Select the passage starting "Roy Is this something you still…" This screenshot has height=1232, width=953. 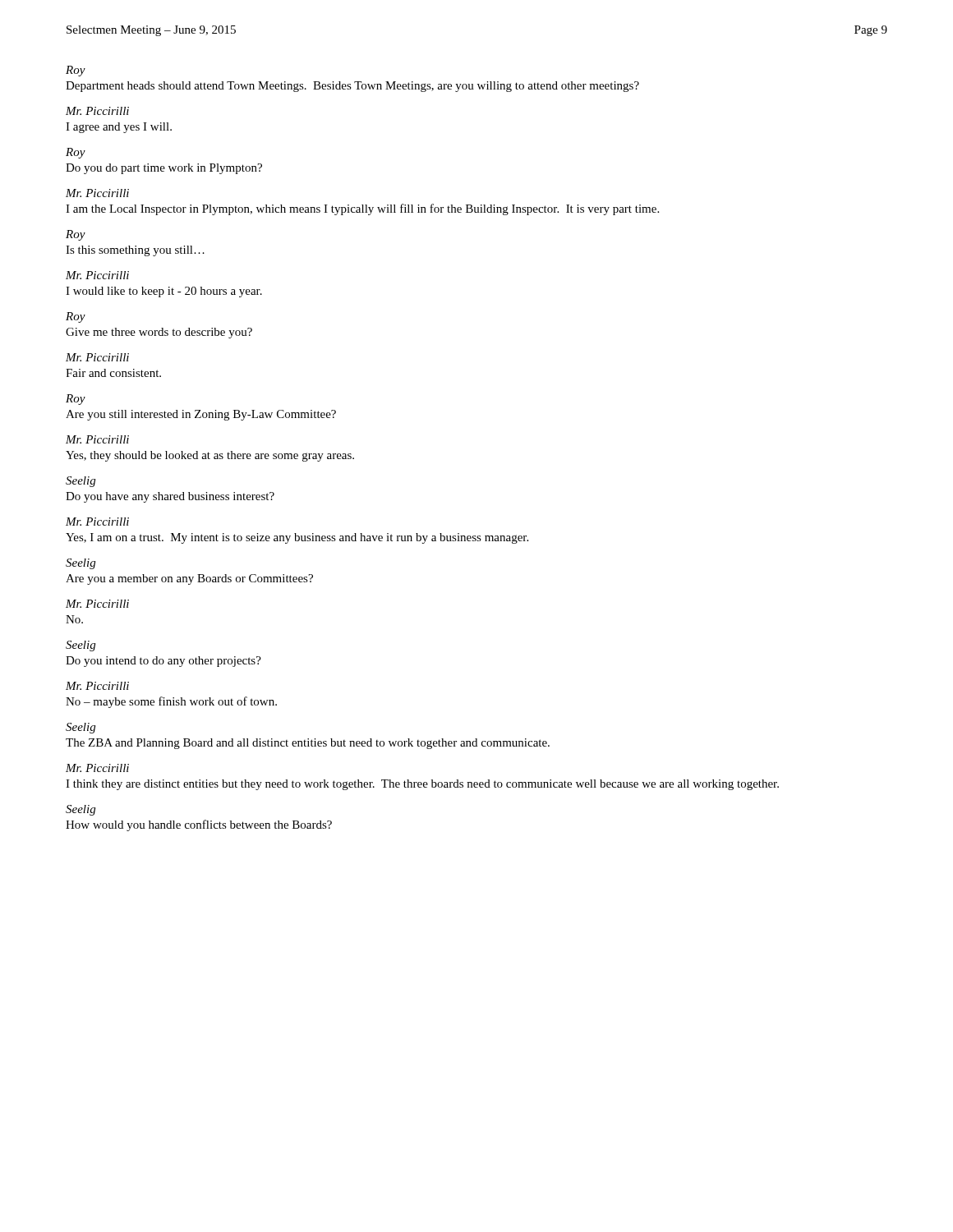tap(76, 235)
